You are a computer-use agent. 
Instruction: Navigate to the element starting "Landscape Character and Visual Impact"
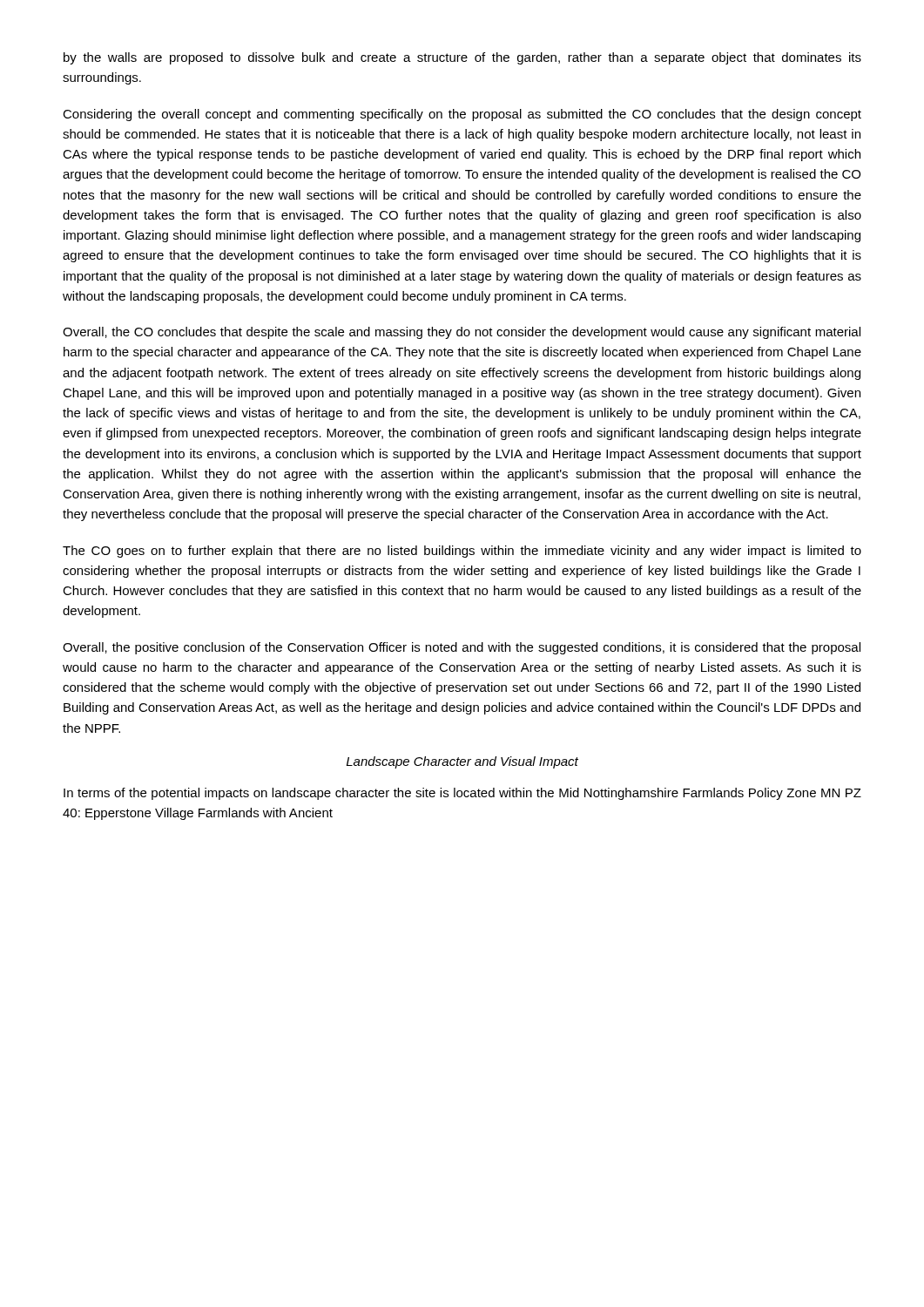(x=462, y=761)
